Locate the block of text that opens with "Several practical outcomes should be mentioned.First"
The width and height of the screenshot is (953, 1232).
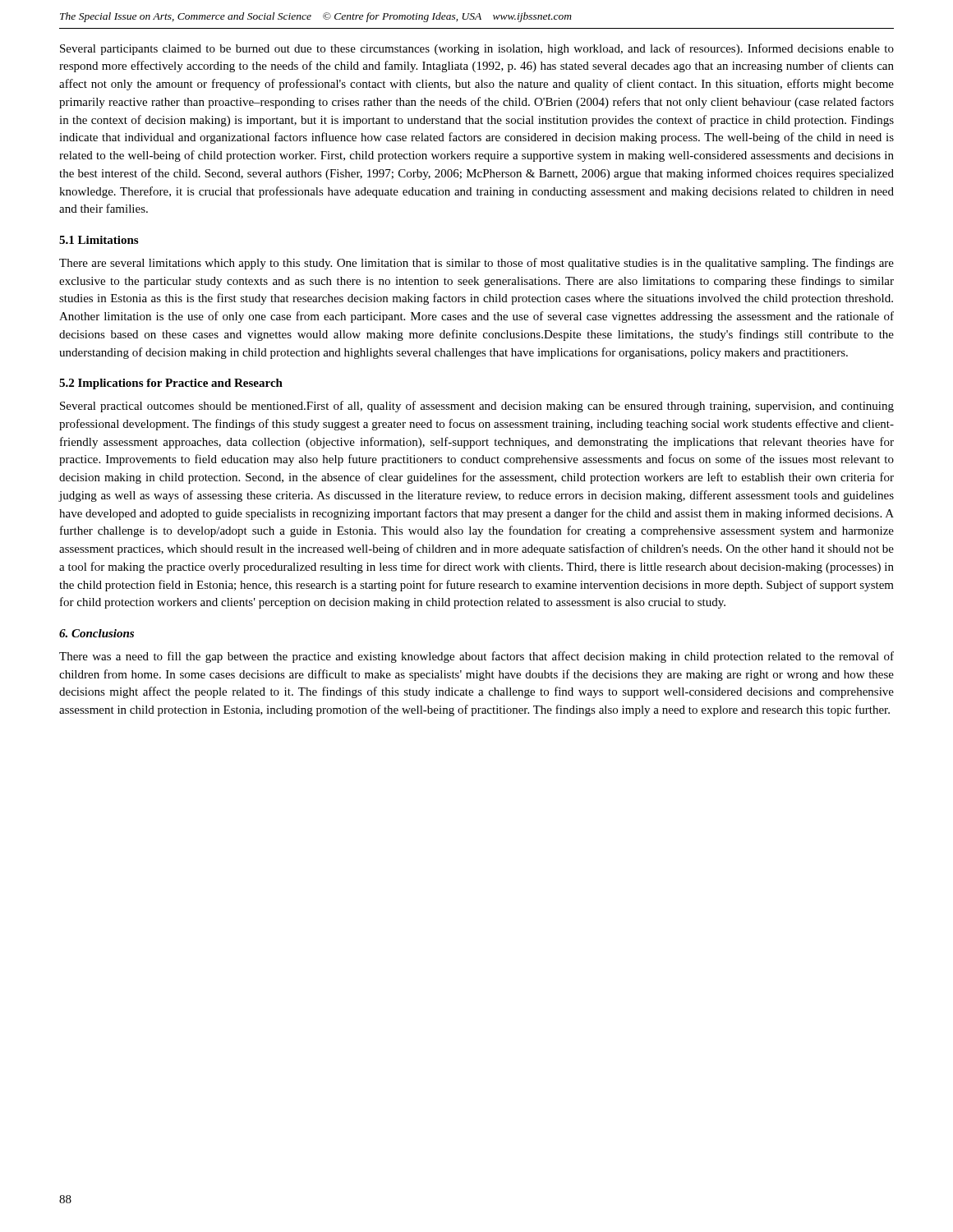476,504
